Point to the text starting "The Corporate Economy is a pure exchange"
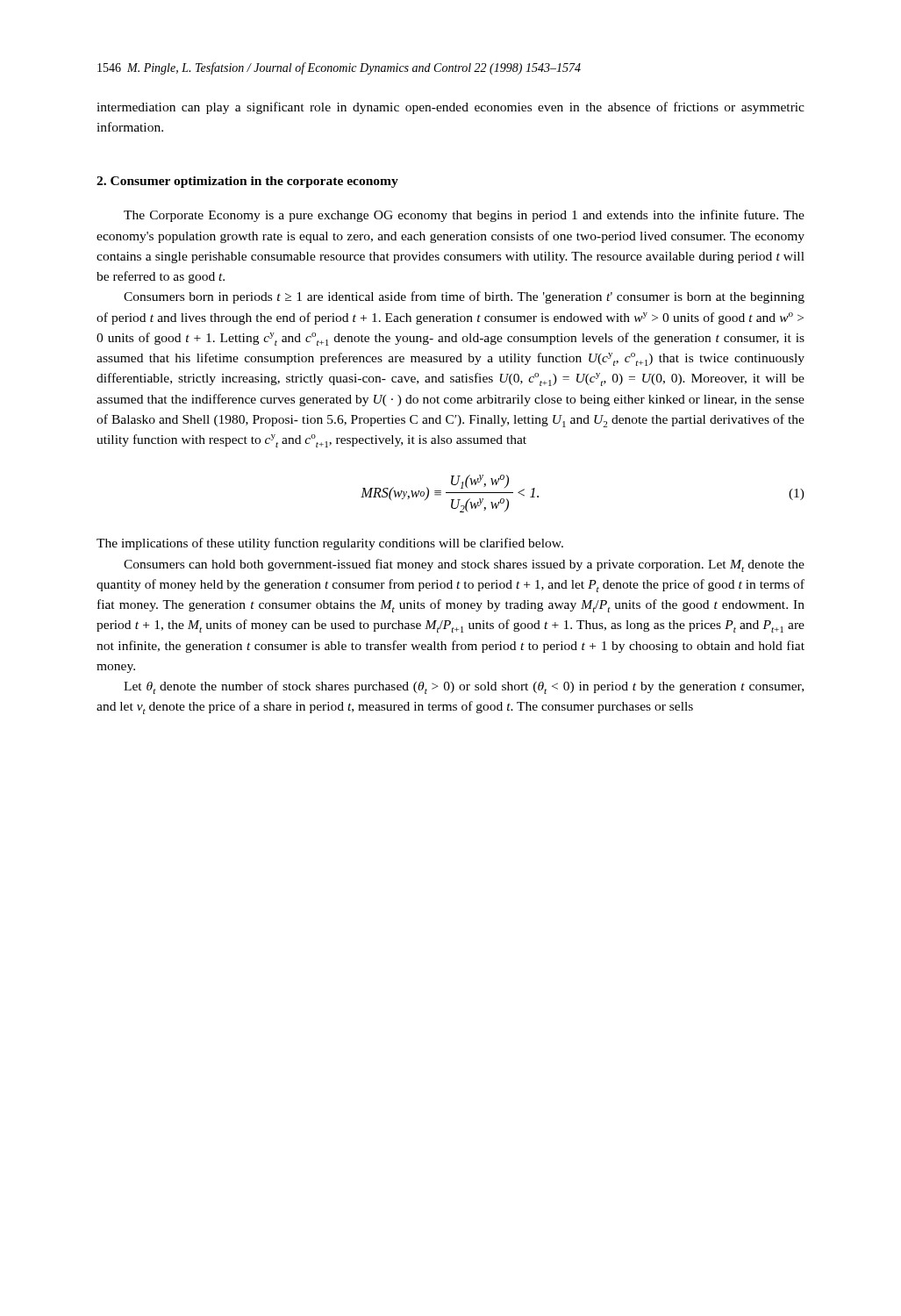 coord(450,245)
